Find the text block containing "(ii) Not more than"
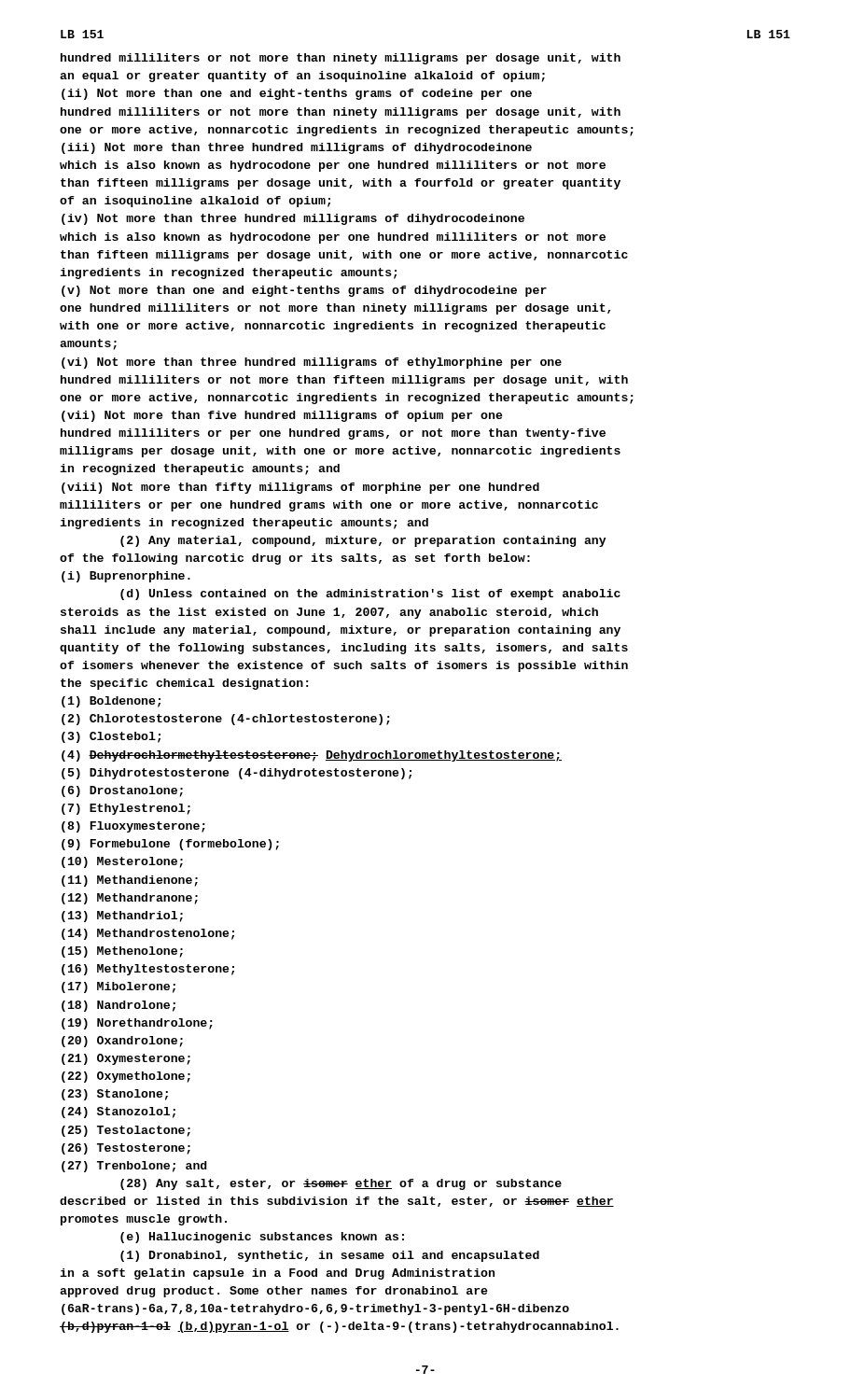The image size is (850, 1400). point(425,112)
